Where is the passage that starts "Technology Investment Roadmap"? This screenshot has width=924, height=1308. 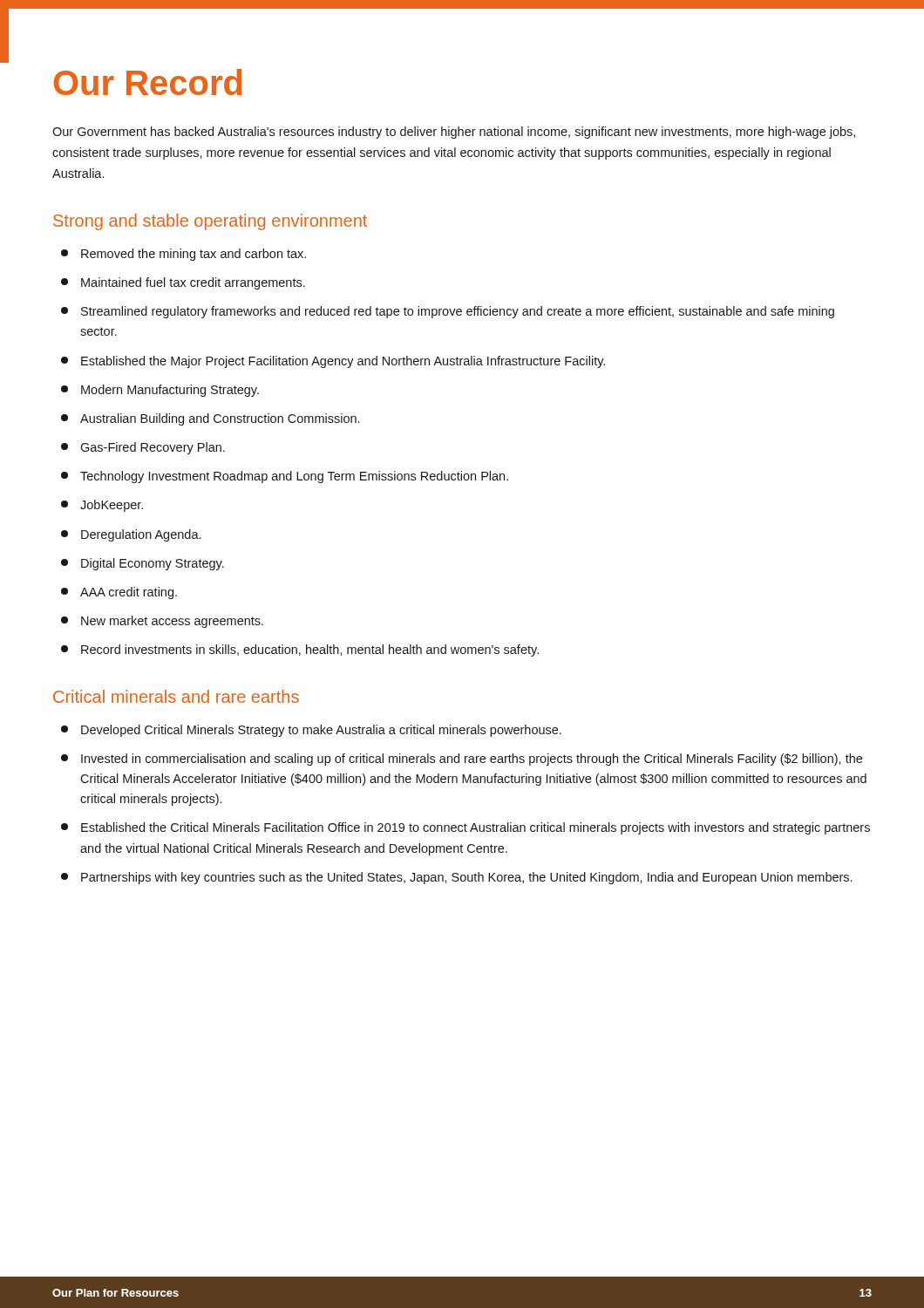pos(466,477)
